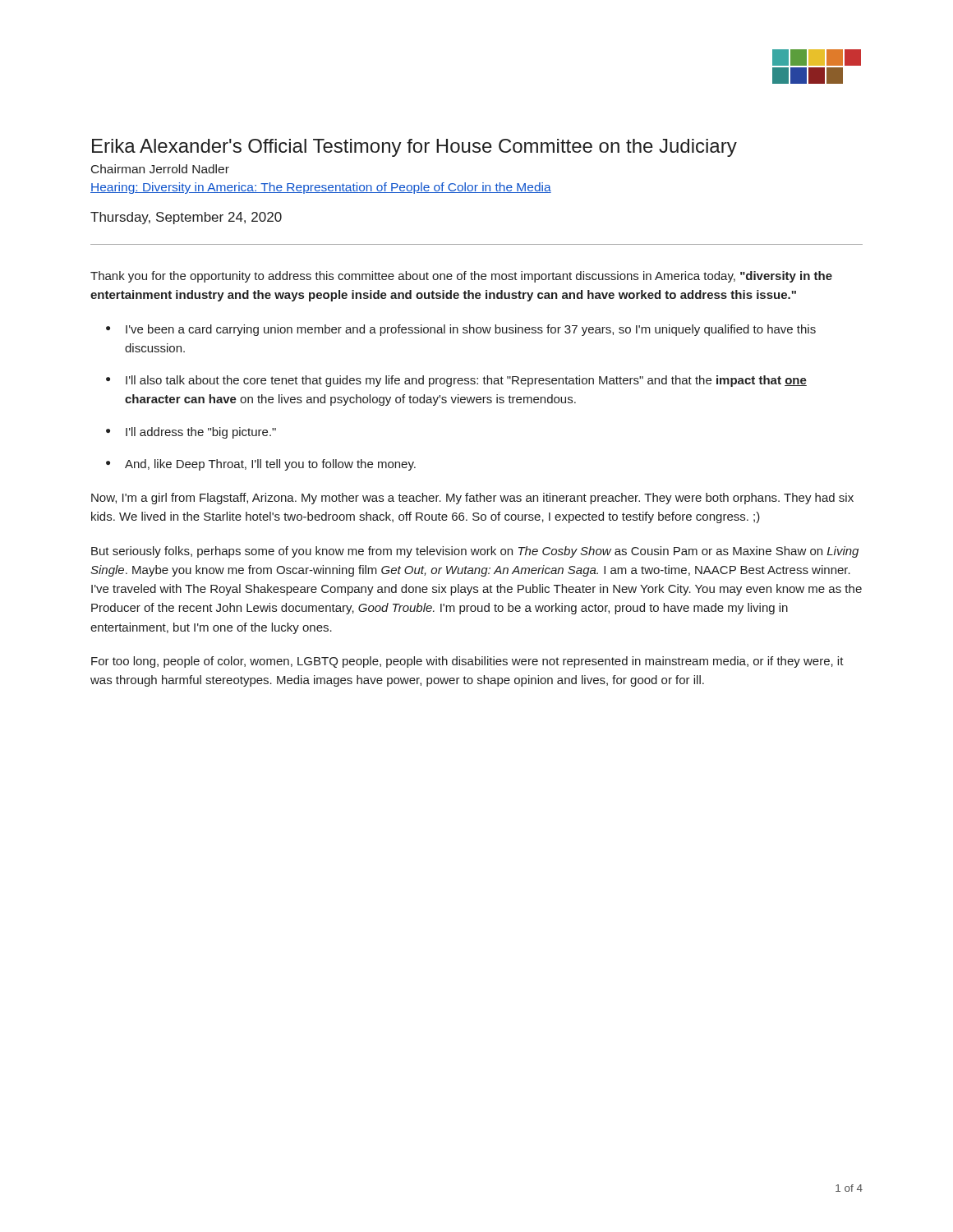Point to the block beginning "And, like Deep Throat, I'll tell you to"
This screenshot has height=1232, width=953.
click(271, 464)
